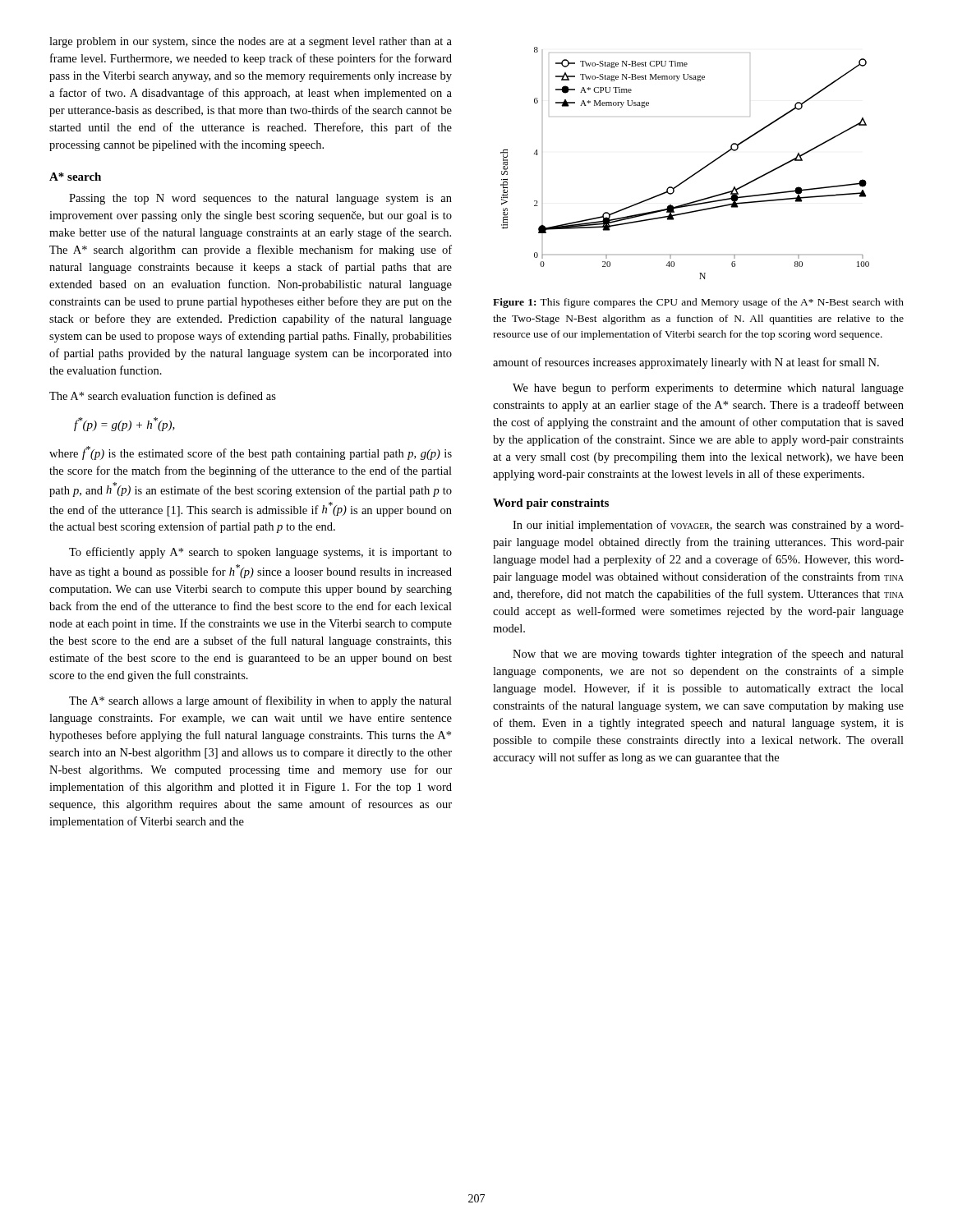Click the passage that begins "To efficiently apply A* search to spoken"

point(251,614)
